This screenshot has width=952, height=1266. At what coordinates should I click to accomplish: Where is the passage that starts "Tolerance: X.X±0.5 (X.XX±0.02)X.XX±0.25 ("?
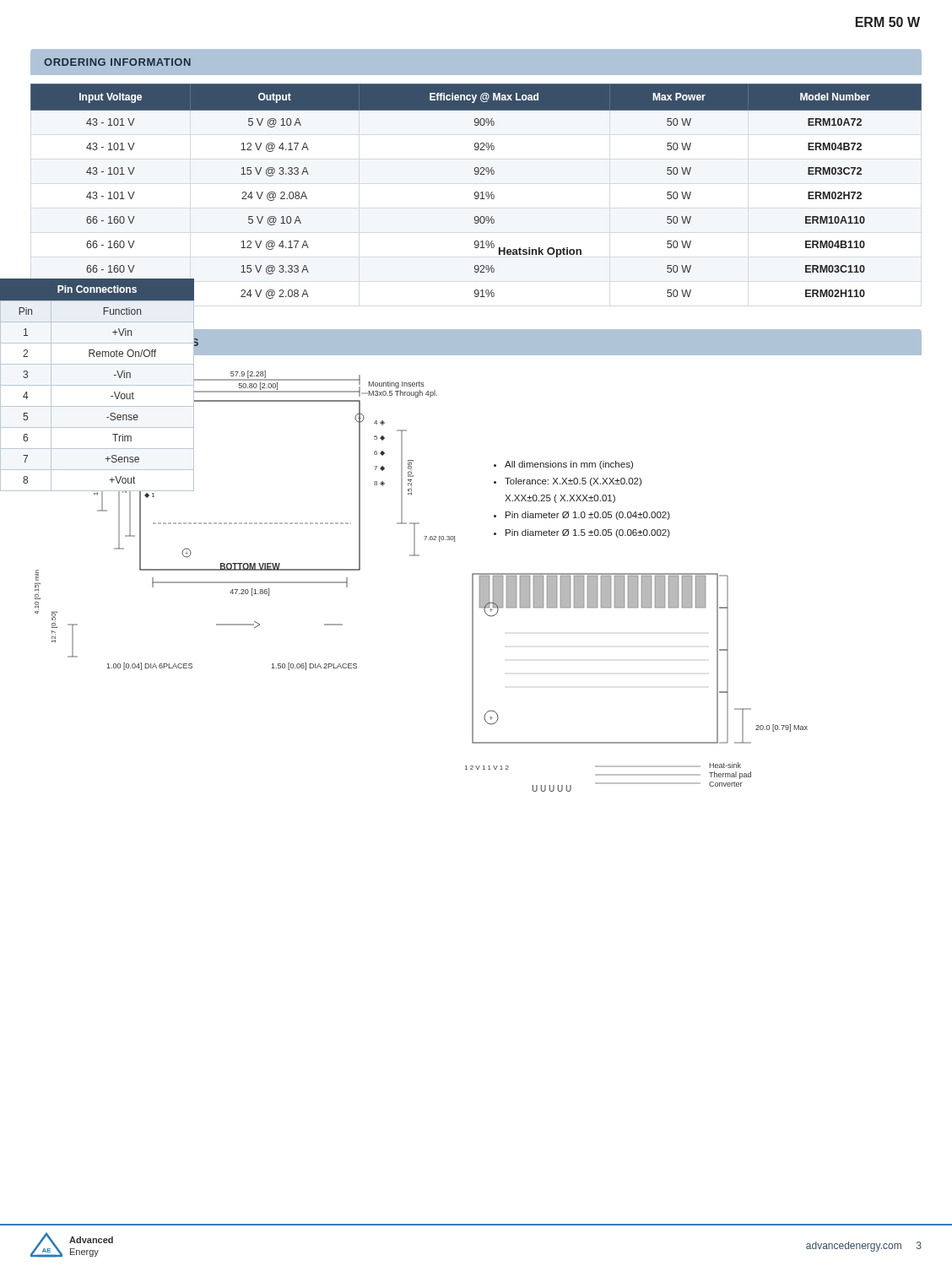tap(573, 490)
